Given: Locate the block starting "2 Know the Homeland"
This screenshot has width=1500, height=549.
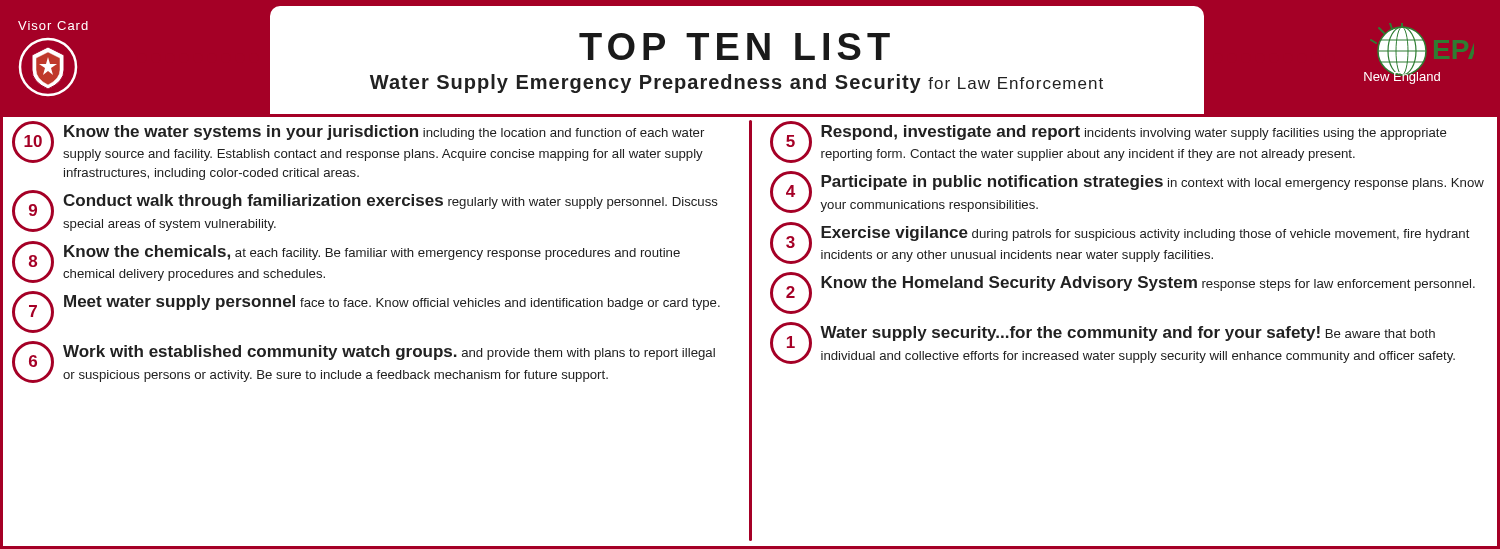Looking at the screenshot, I should tap(1123, 293).
